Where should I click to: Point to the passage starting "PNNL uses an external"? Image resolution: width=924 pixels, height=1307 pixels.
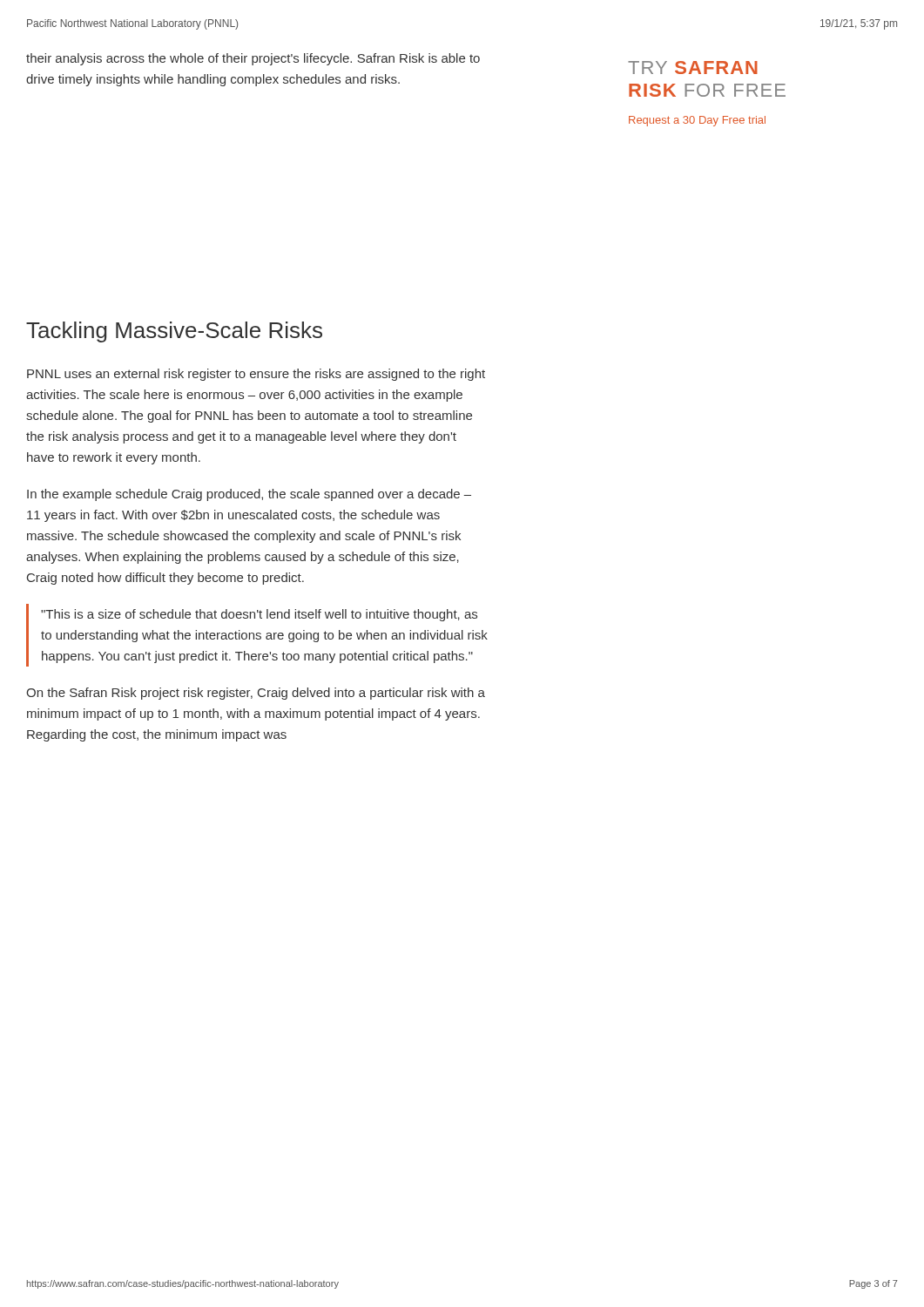coord(256,415)
